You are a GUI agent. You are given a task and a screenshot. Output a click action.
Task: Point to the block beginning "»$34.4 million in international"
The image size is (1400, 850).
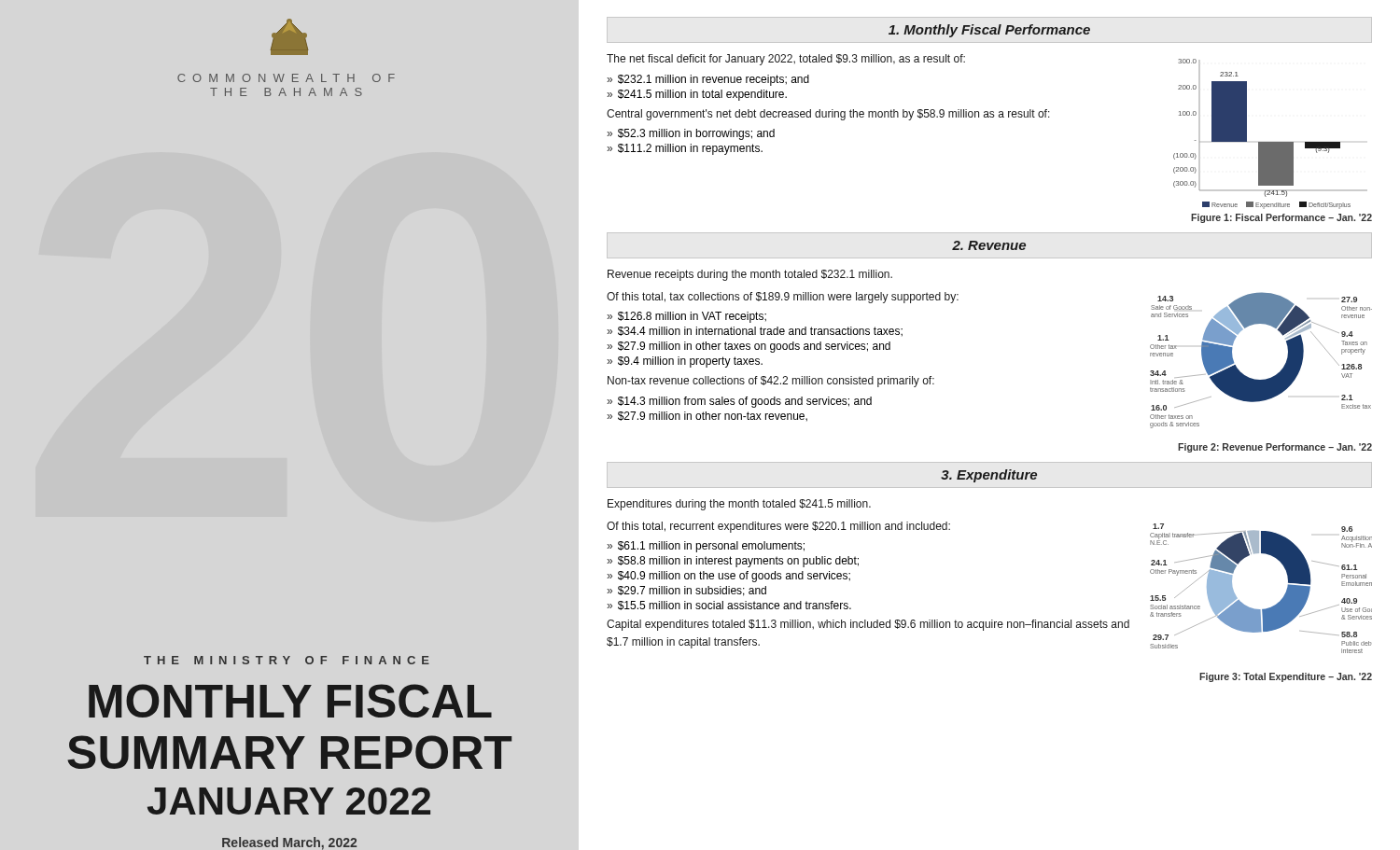755,331
